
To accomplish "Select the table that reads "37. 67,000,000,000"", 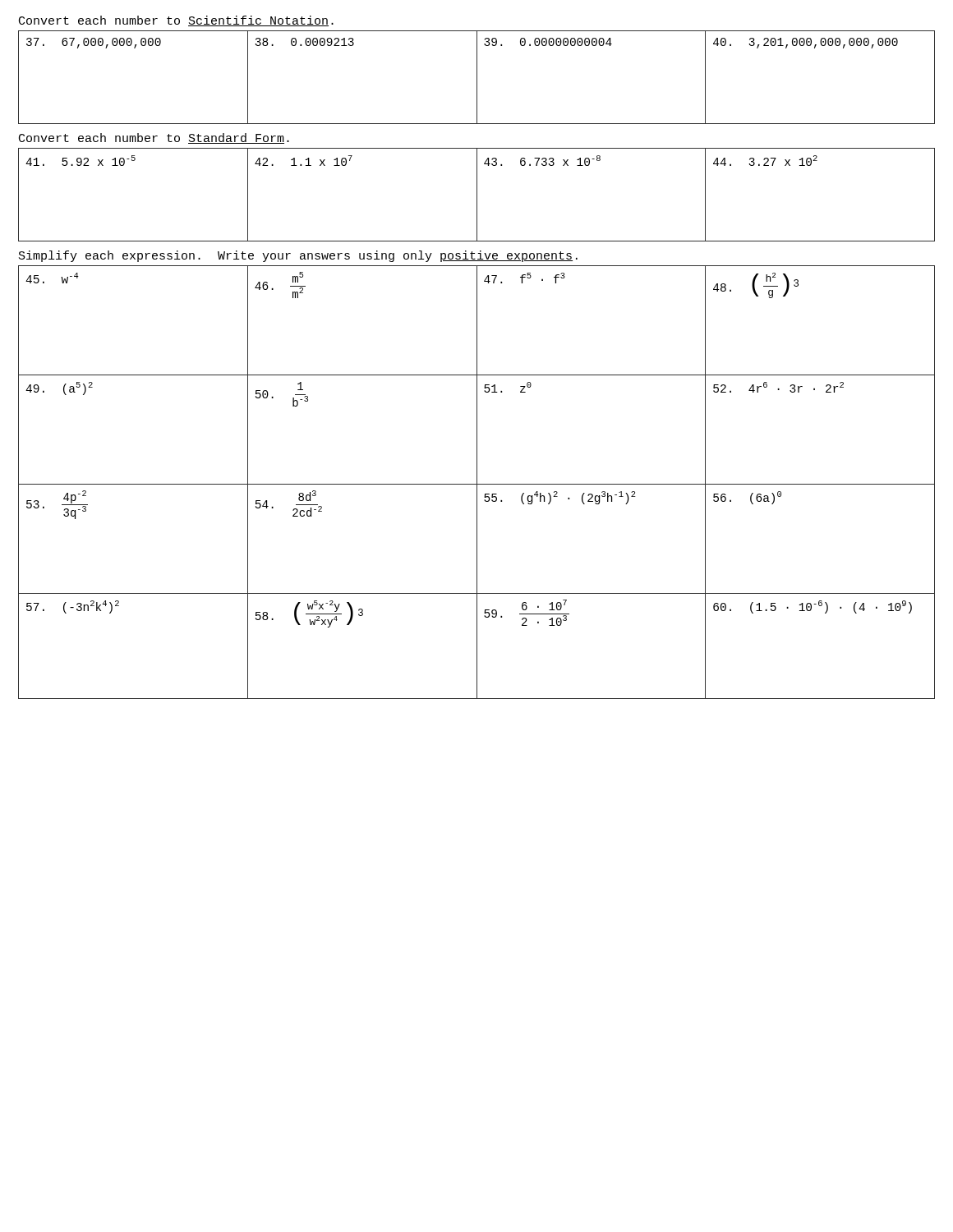I will click(476, 77).
